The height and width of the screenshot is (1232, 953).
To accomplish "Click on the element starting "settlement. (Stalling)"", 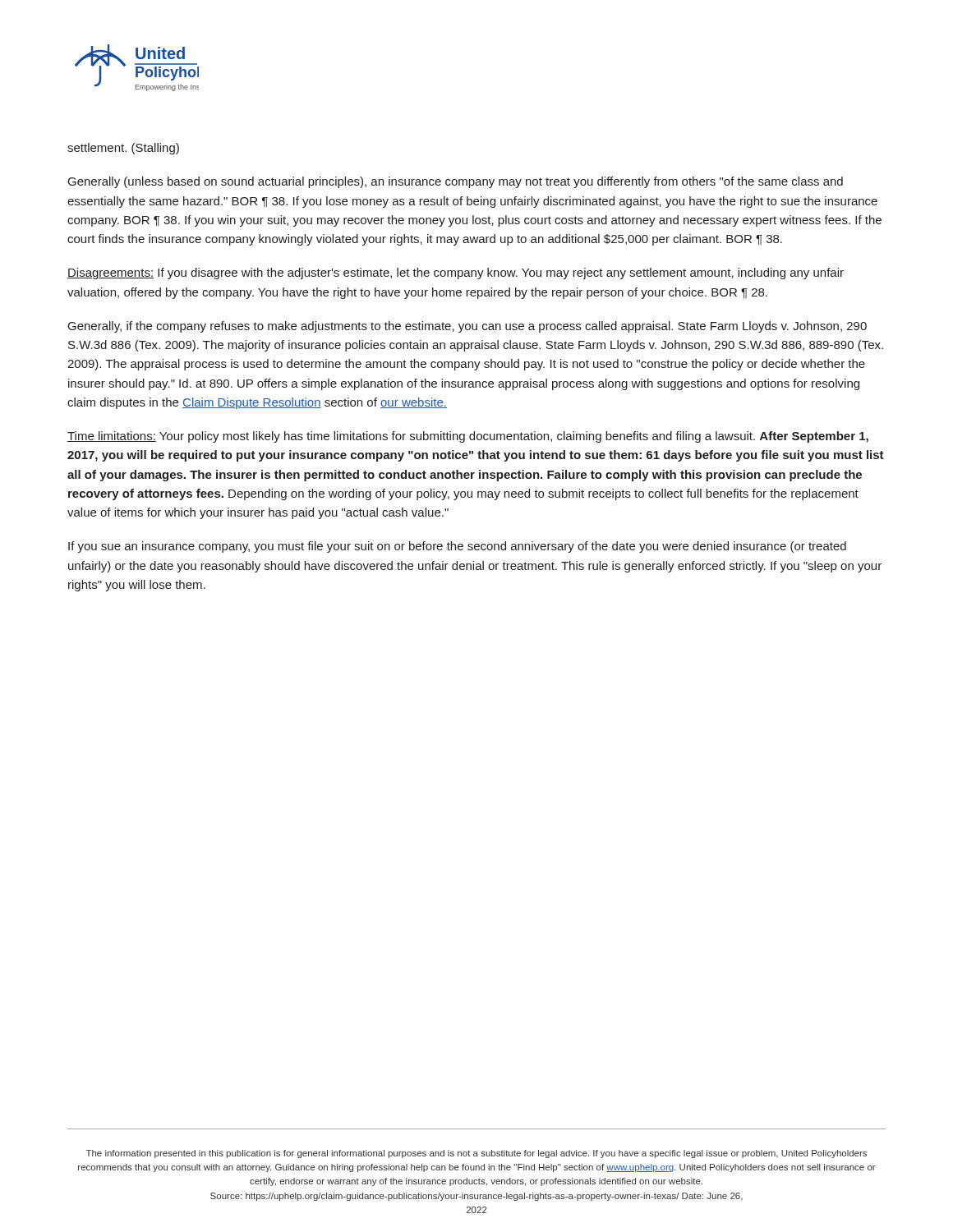I will (124, 147).
